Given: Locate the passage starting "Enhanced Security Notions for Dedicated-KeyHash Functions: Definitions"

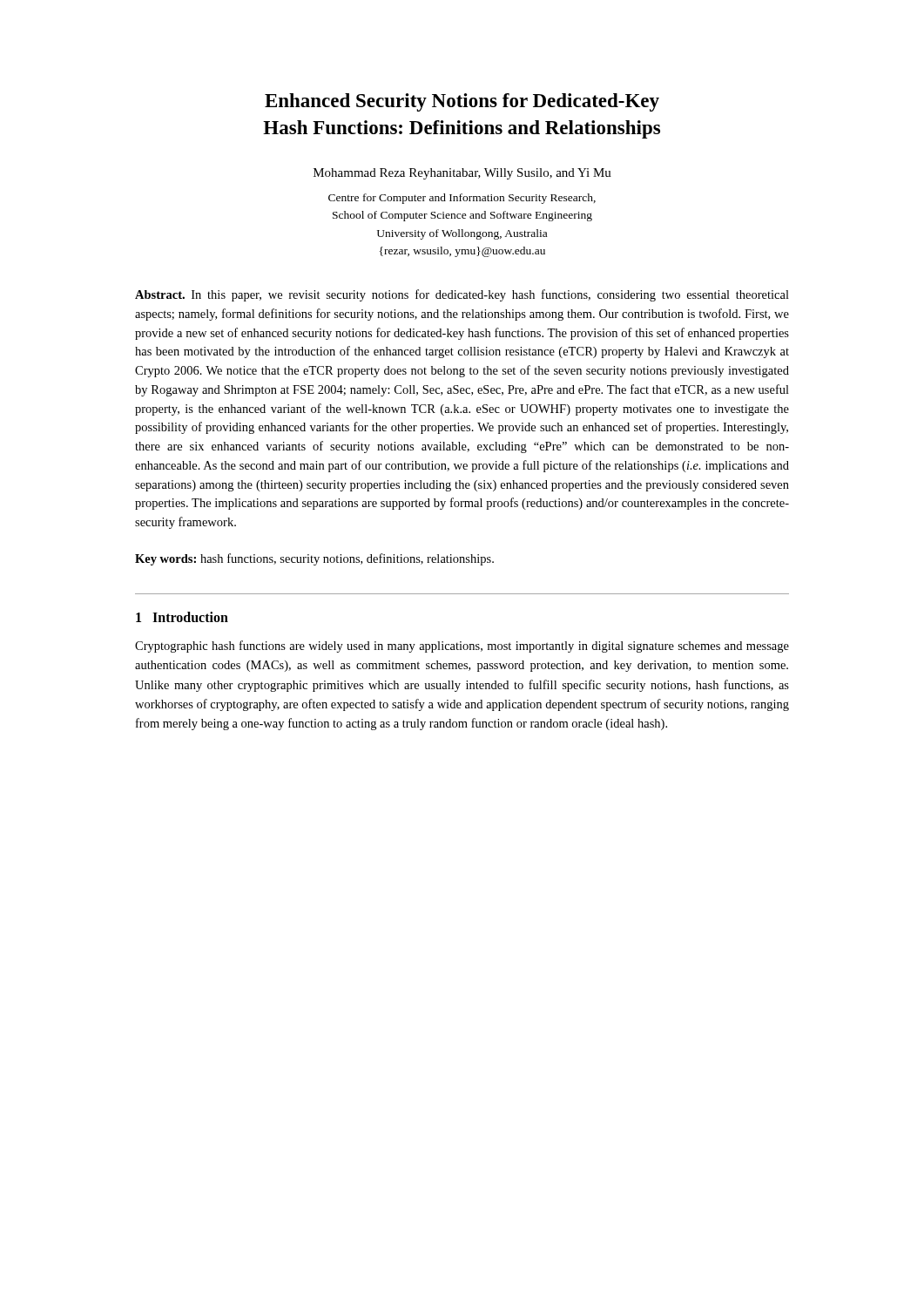Looking at the screenshot, I should pos(462,114).
